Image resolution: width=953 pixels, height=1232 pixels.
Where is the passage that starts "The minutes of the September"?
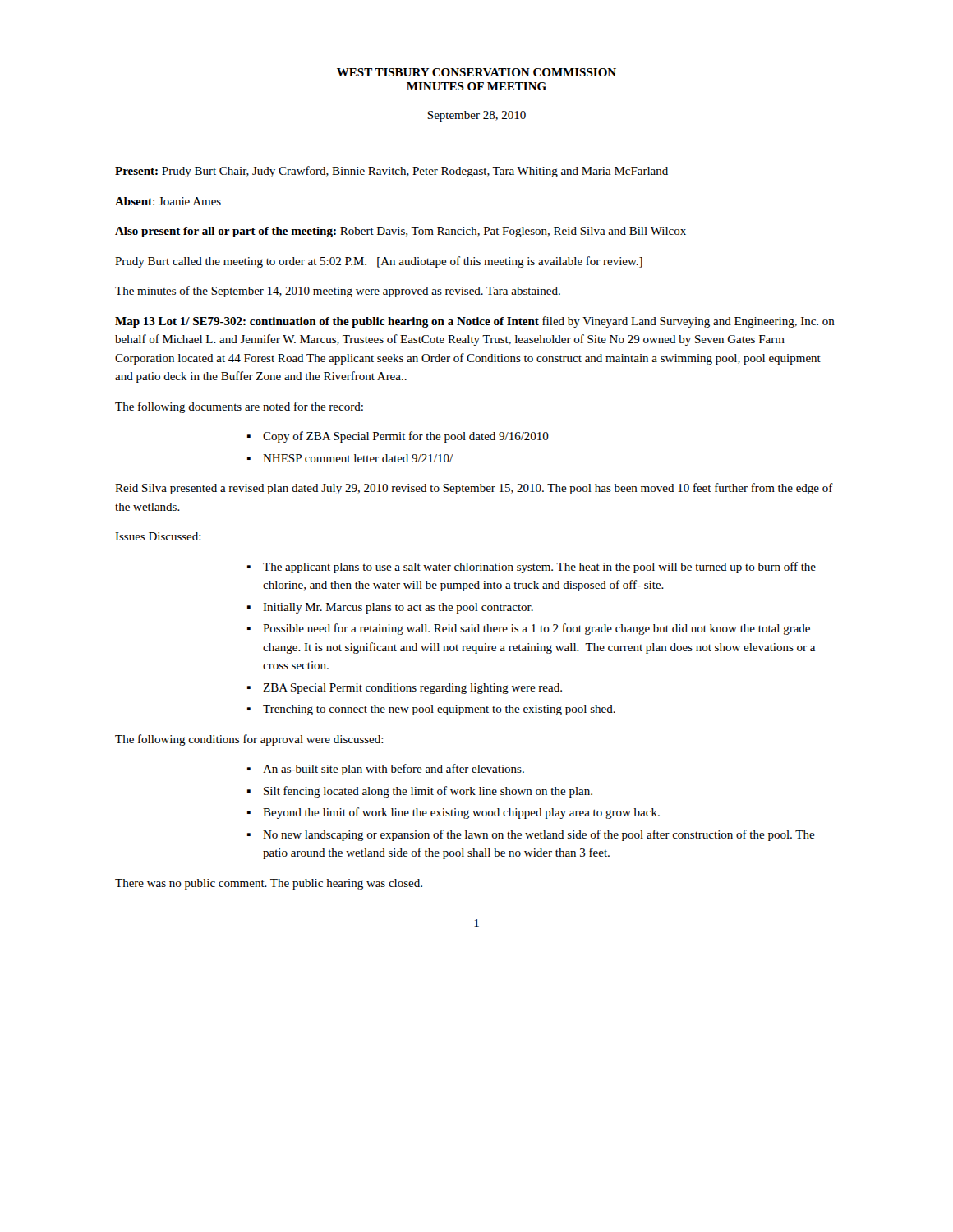point(476,291)
